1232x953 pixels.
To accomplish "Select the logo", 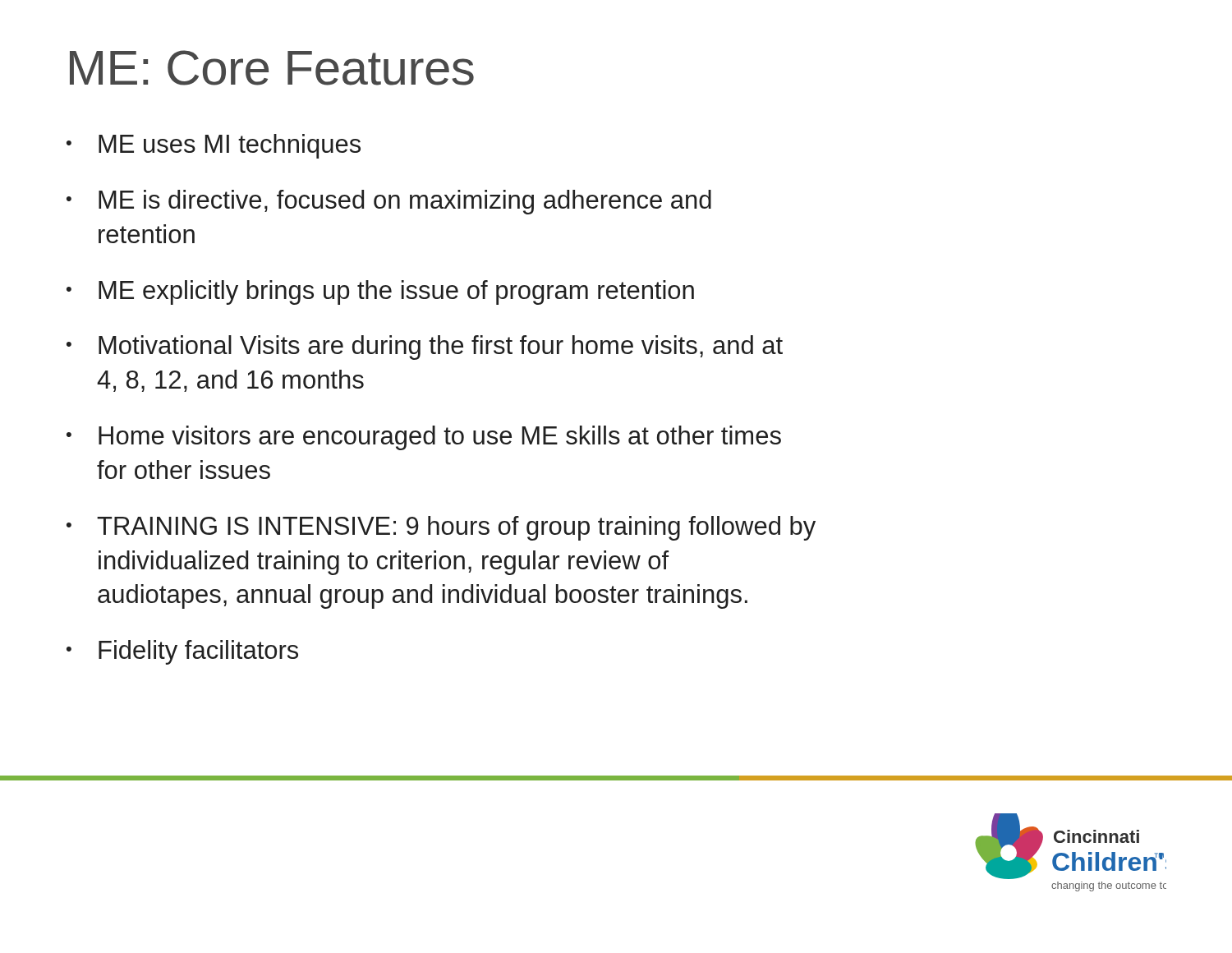I will coord(1068,867).
